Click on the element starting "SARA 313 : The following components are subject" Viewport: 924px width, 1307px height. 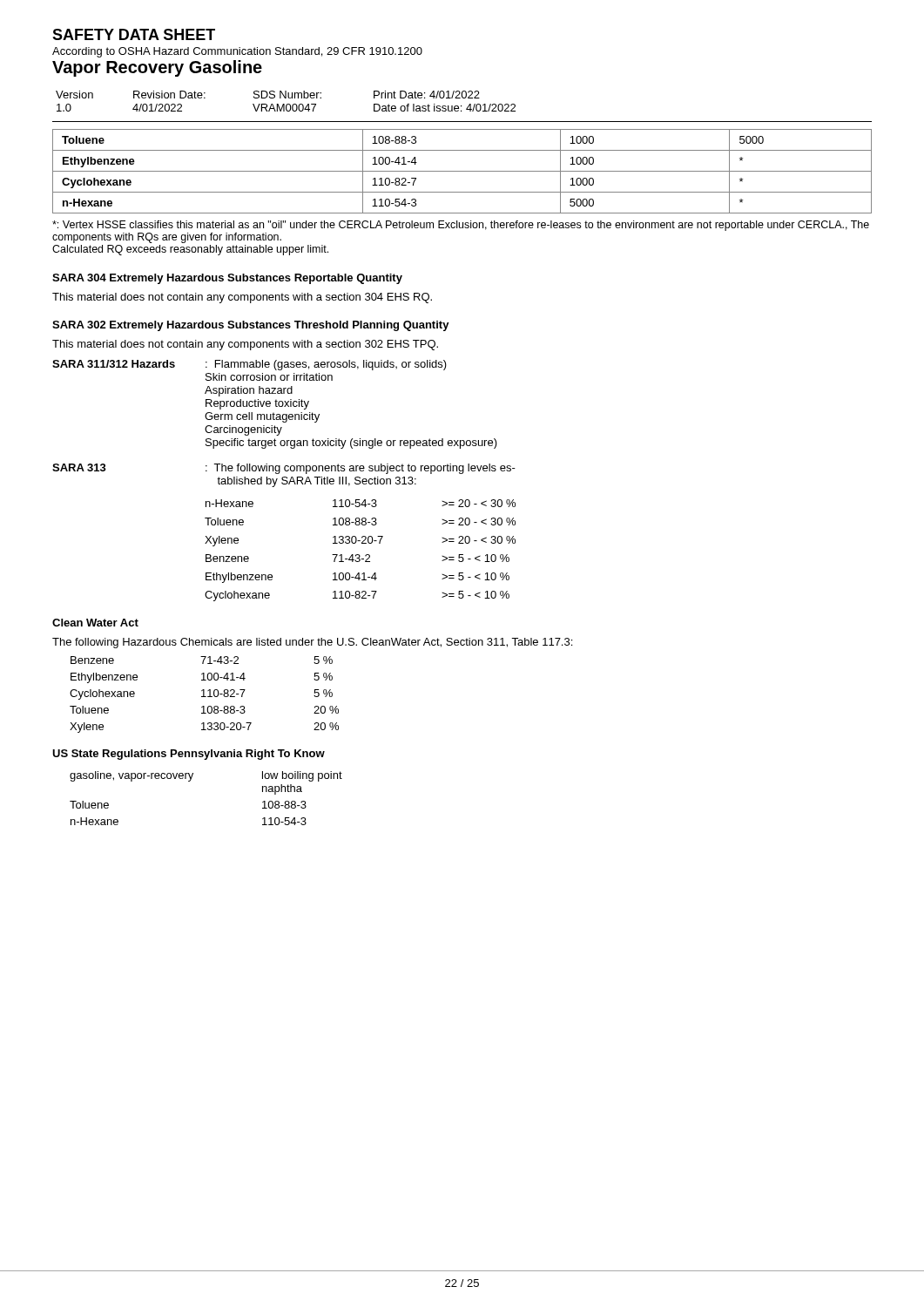(x=462, y=532)
